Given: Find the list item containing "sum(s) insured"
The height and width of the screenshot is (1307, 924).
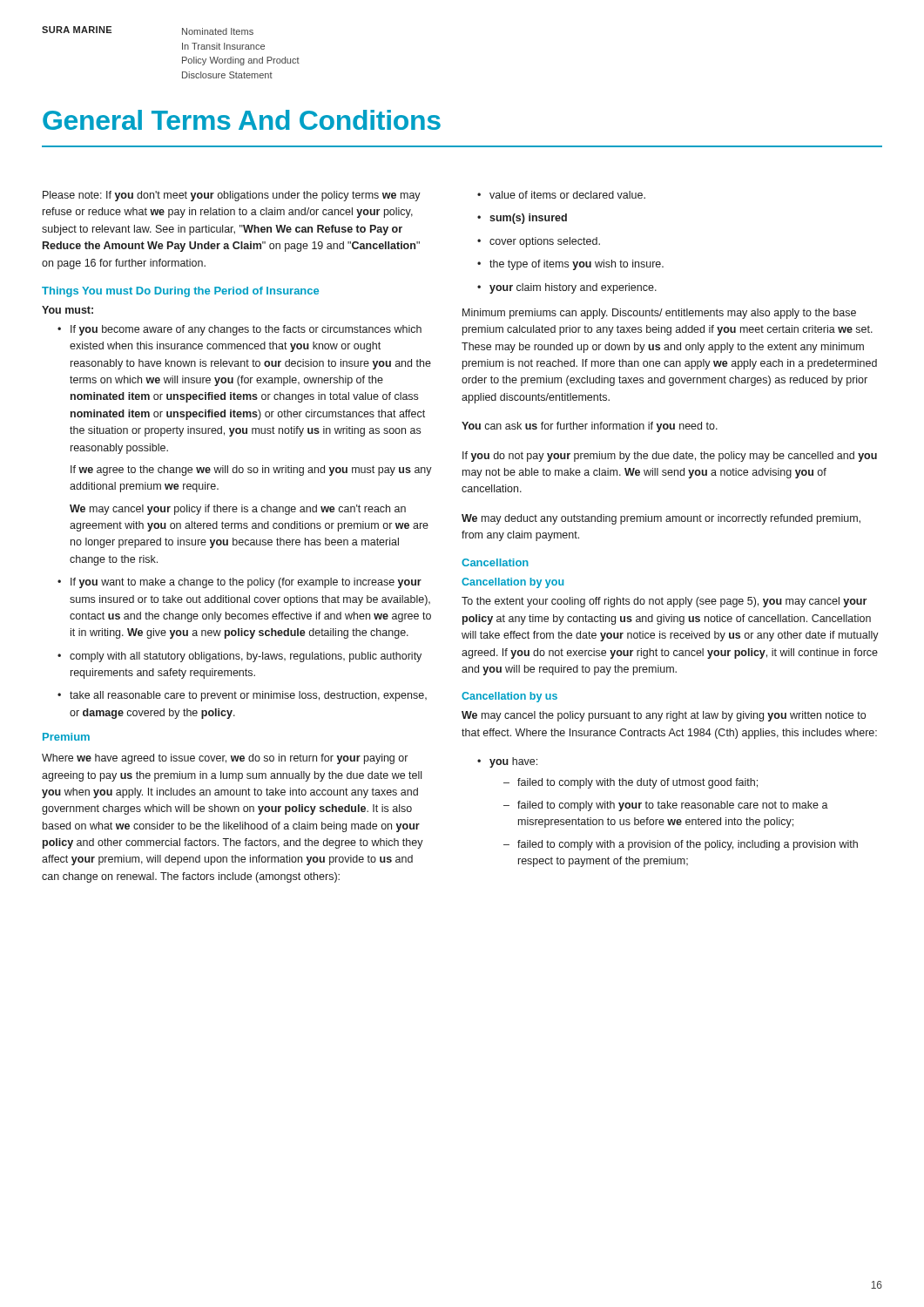Looking at the screenshot, I should pyautogui.click(x=528, y=218).
